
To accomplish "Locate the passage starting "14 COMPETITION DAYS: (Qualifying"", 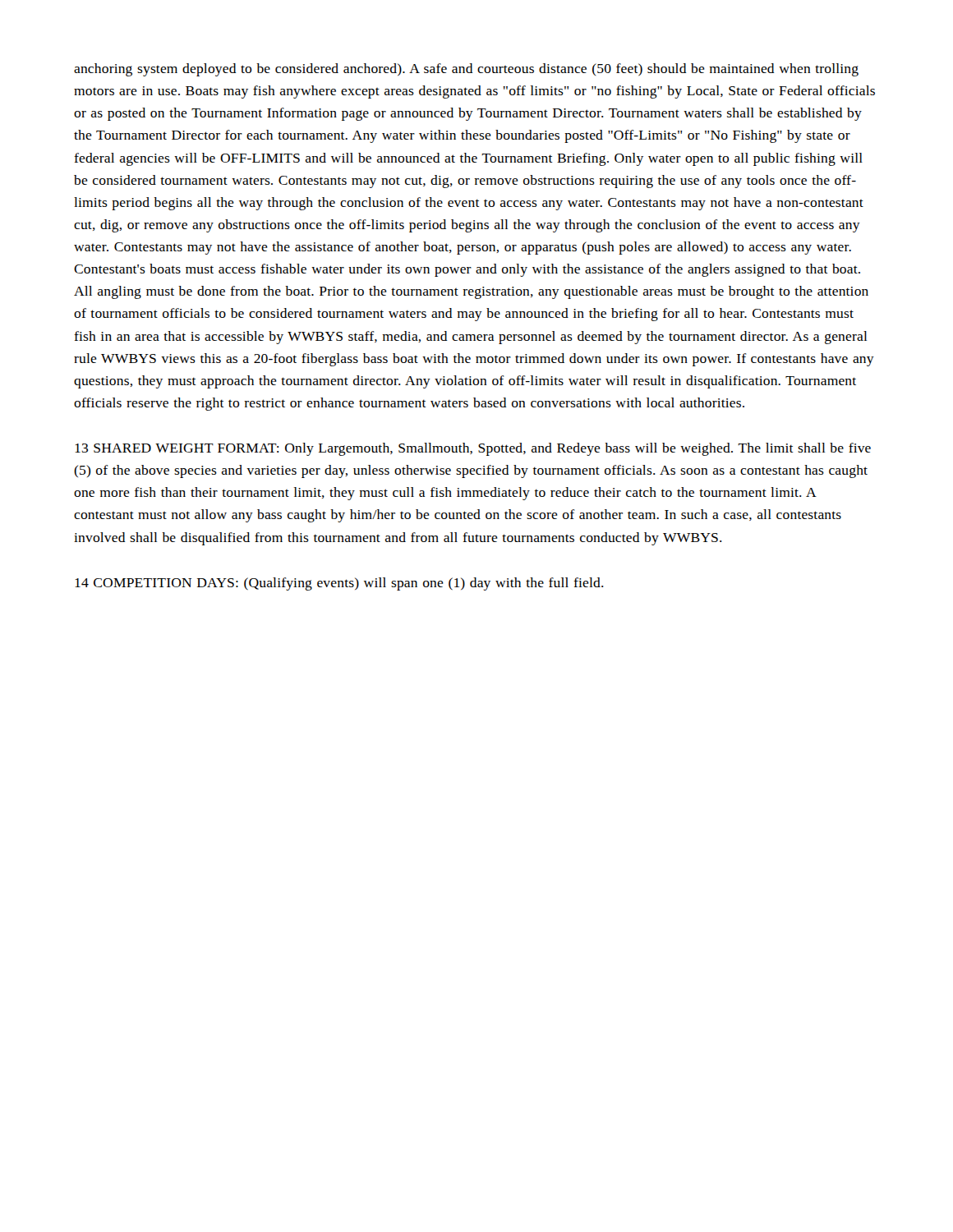I will (x=339, y=582).
